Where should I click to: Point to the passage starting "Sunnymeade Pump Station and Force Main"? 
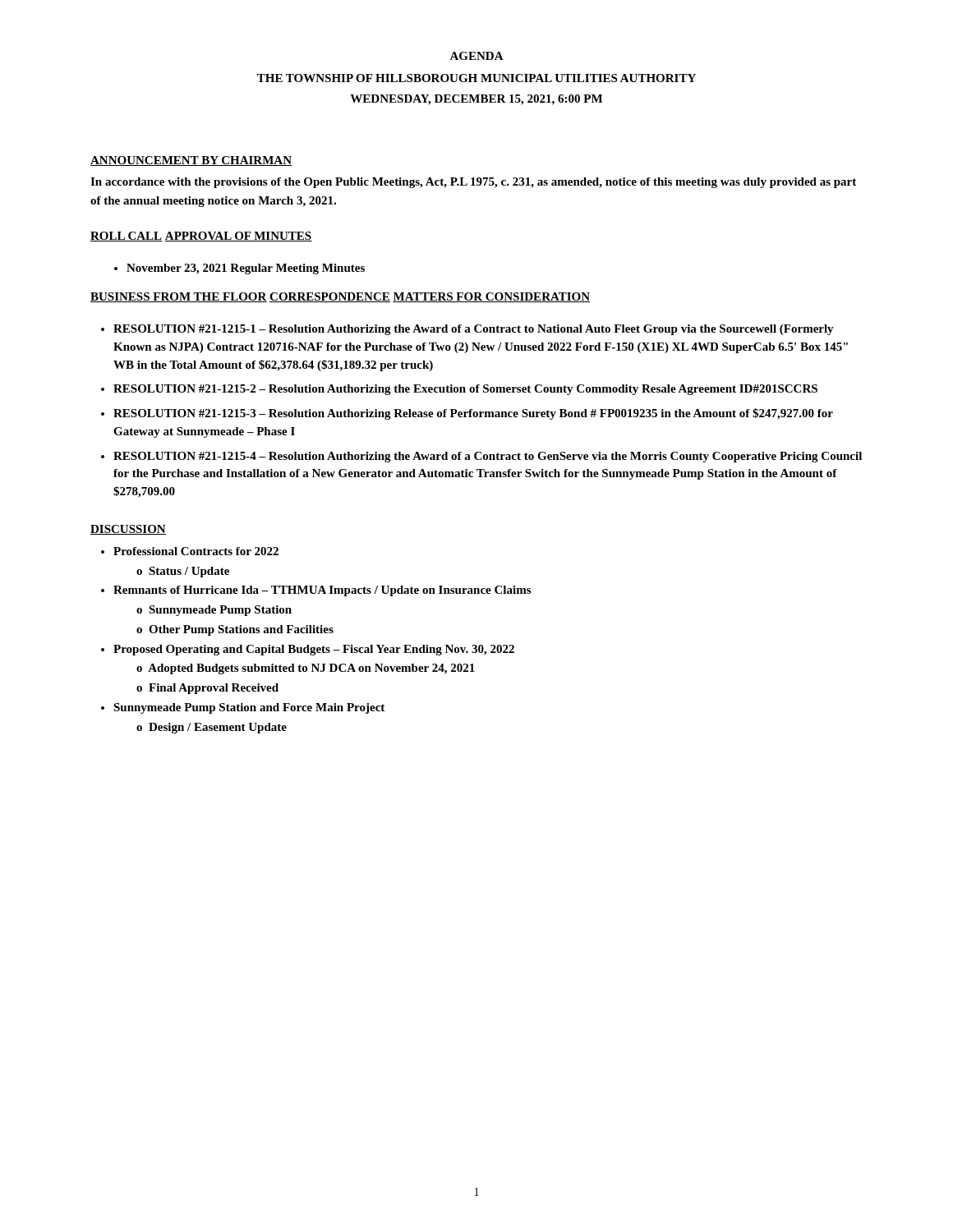[249, 708]
